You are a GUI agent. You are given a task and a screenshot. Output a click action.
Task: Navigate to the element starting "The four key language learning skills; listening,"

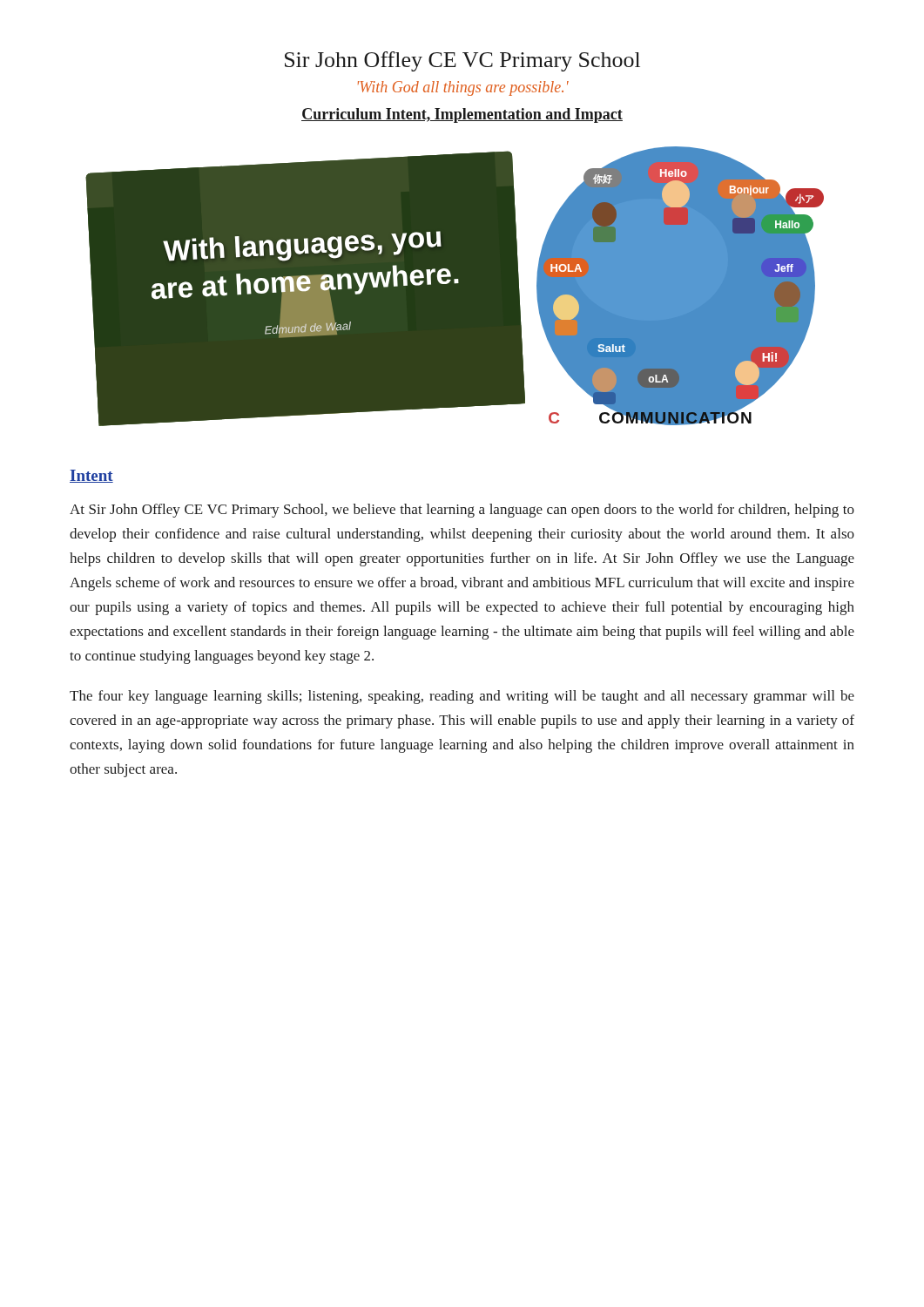pos(462,733)
